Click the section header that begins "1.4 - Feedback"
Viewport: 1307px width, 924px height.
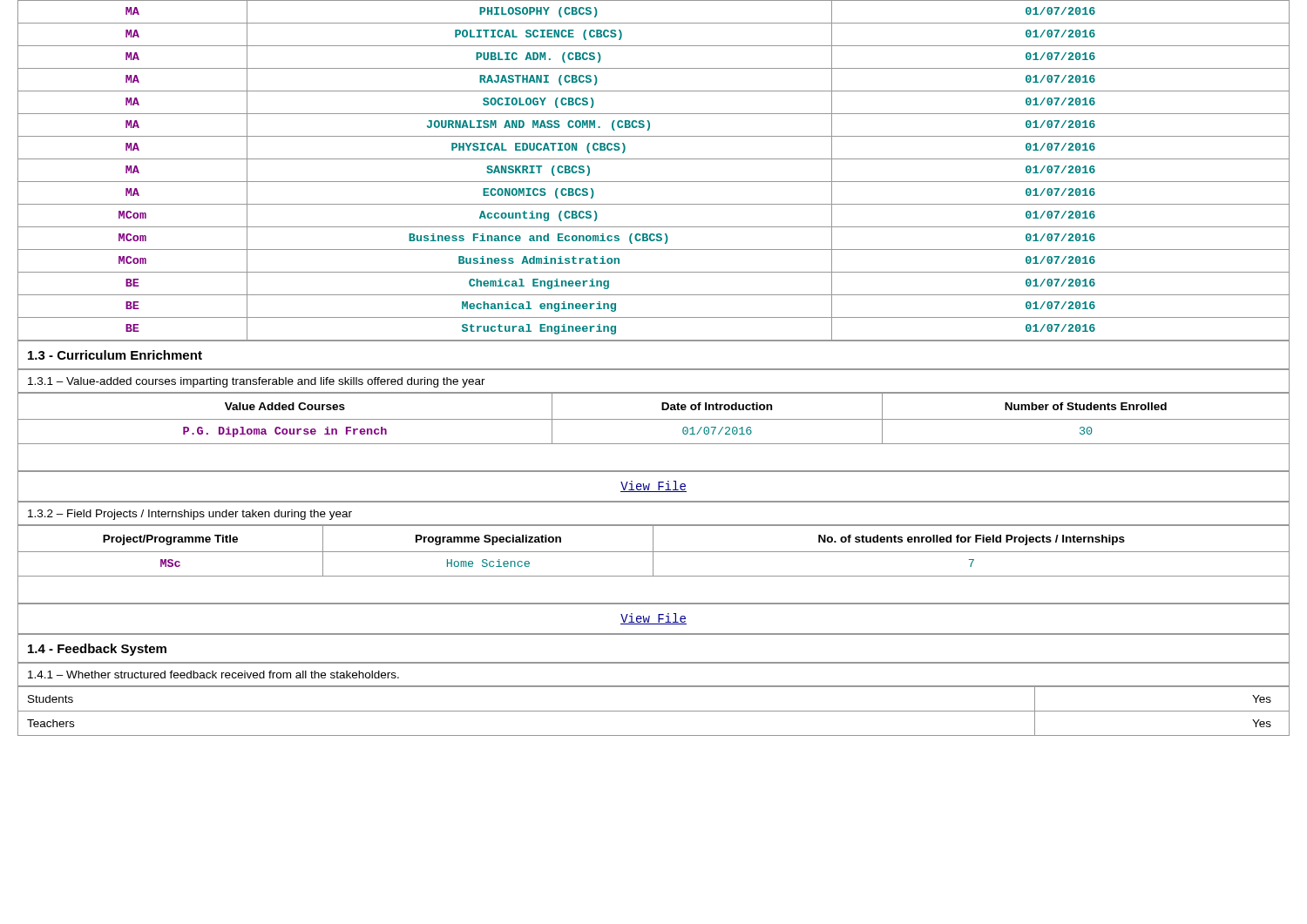97,648
